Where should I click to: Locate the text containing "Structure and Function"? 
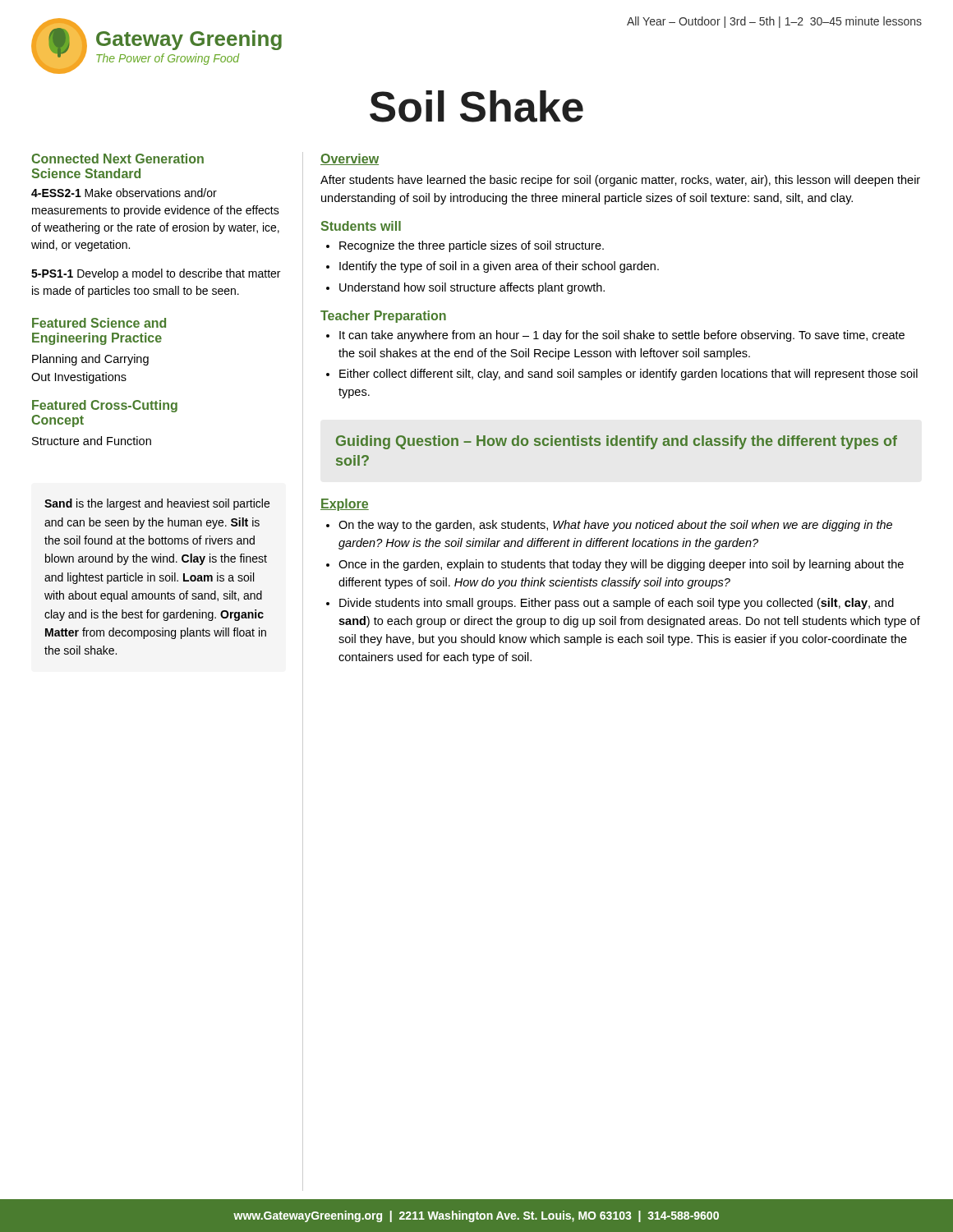pyautogui.click(x=159, y=441)
